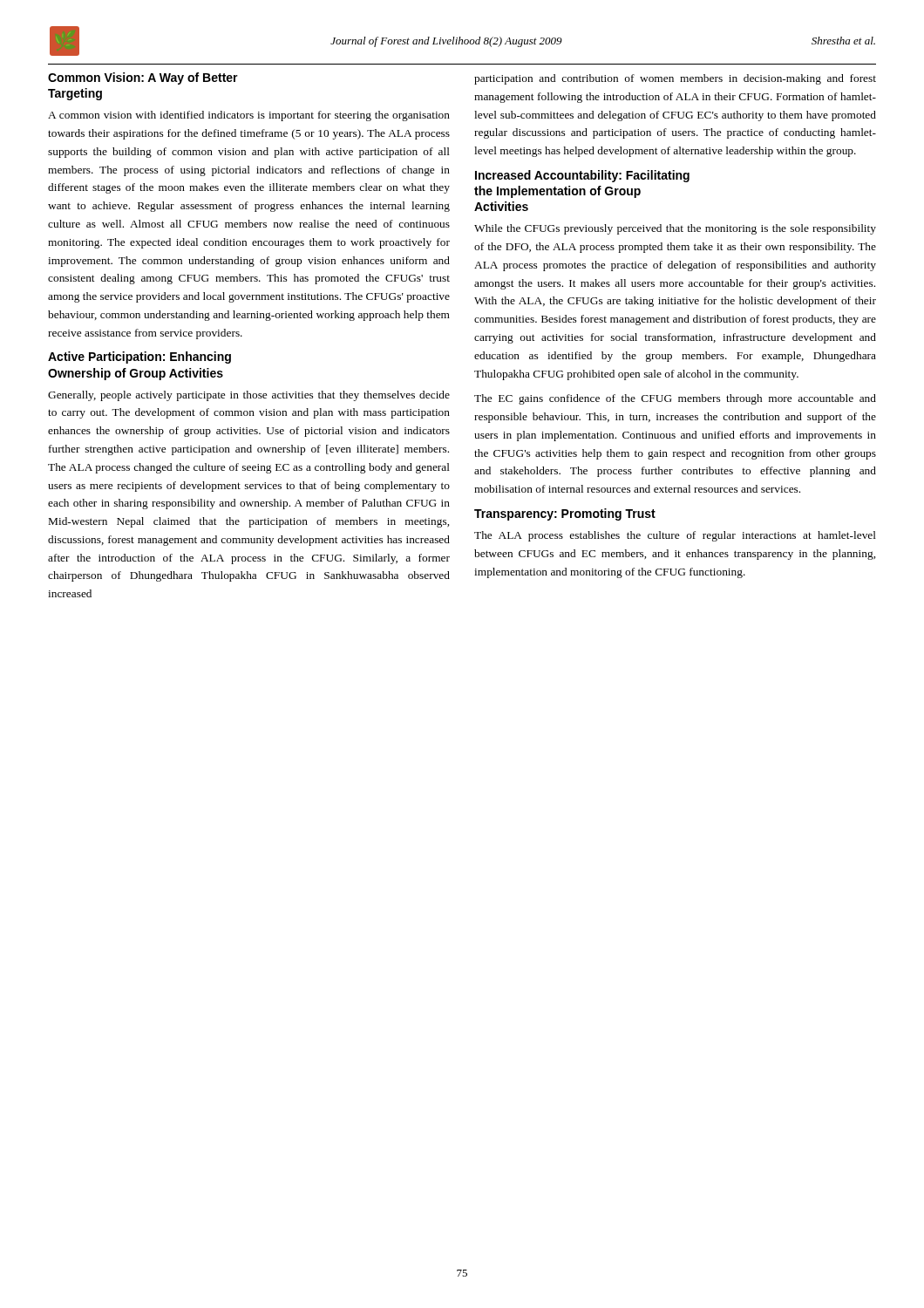This screenshot has height=1308, width=924.
Task: Navigate to the text starting "Common Vision: A Way"
Action: coord(143,78)
